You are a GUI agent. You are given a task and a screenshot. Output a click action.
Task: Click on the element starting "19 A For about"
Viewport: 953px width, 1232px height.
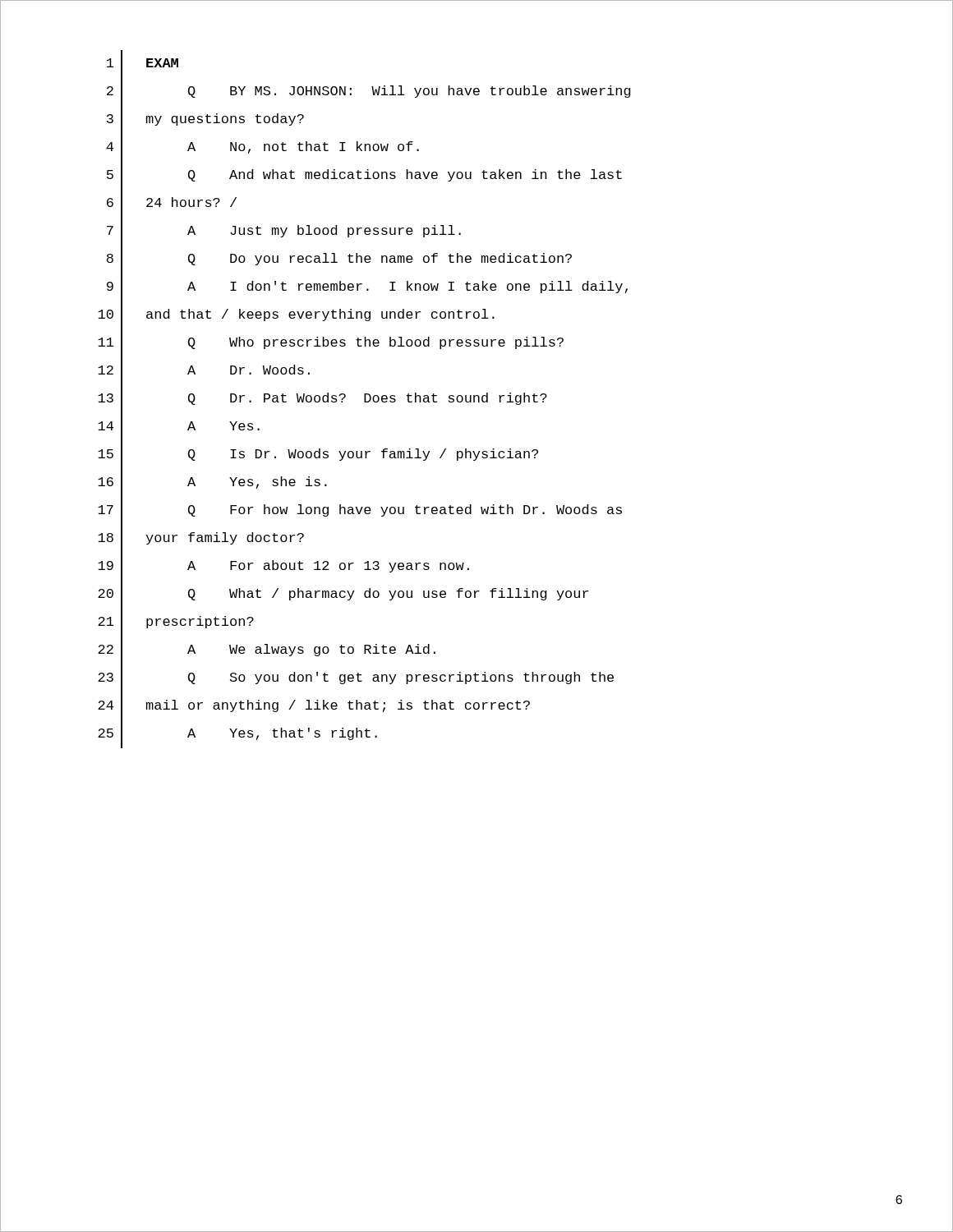tap(283, 567)
